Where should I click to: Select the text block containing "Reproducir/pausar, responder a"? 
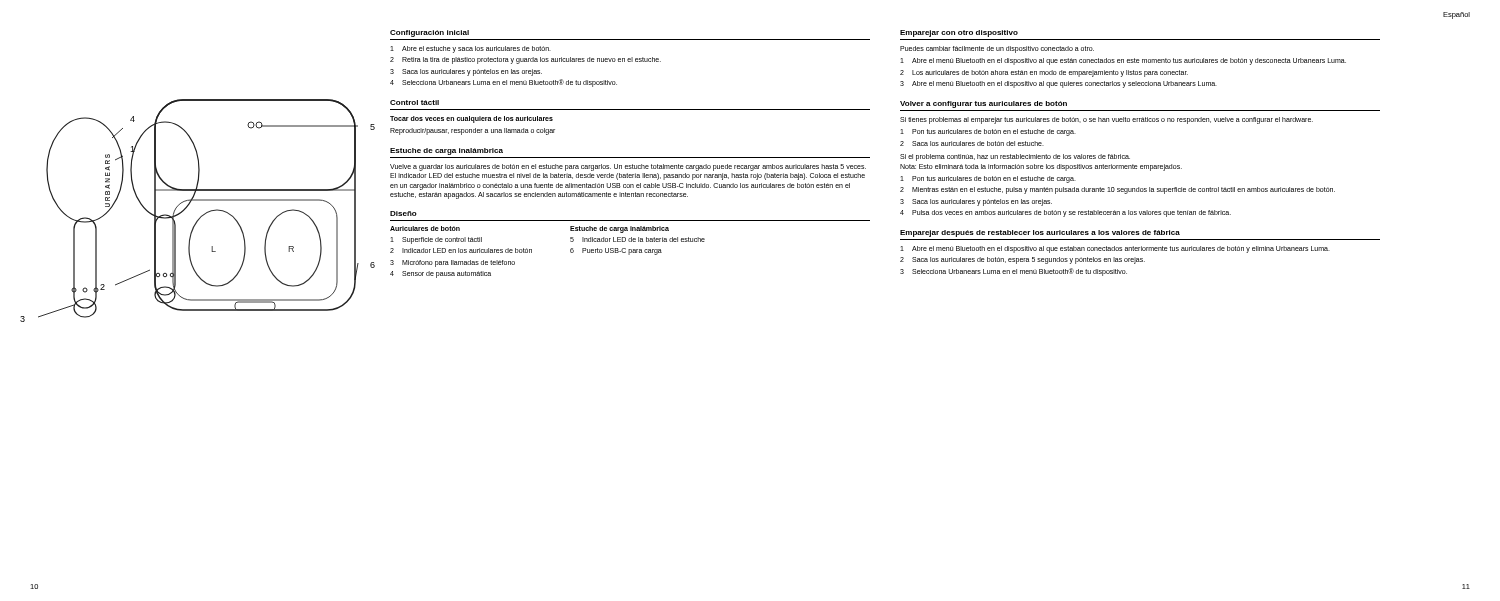tap(473, 131)
